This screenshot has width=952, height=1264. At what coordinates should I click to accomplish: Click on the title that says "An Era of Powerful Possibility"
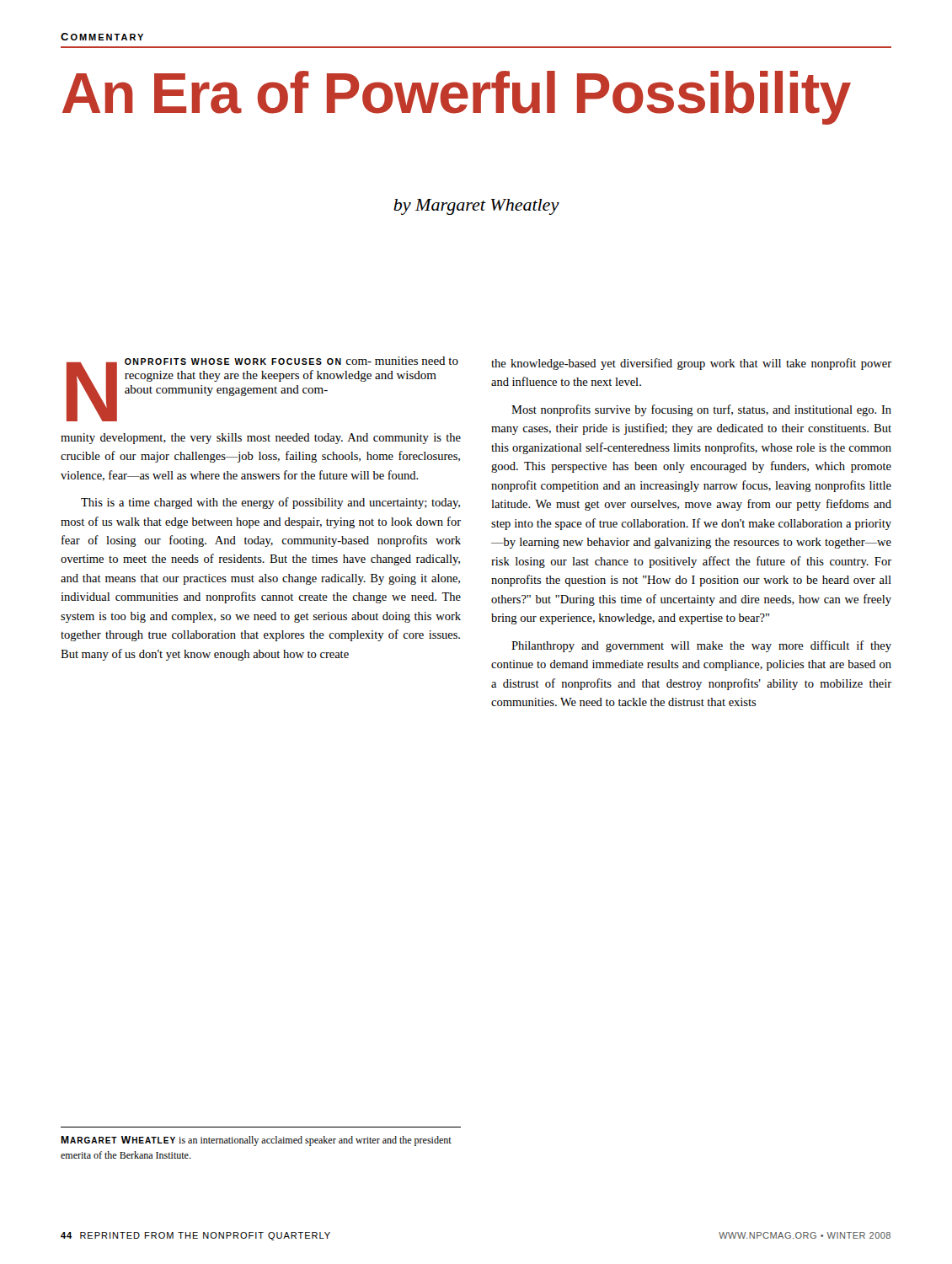476,93
